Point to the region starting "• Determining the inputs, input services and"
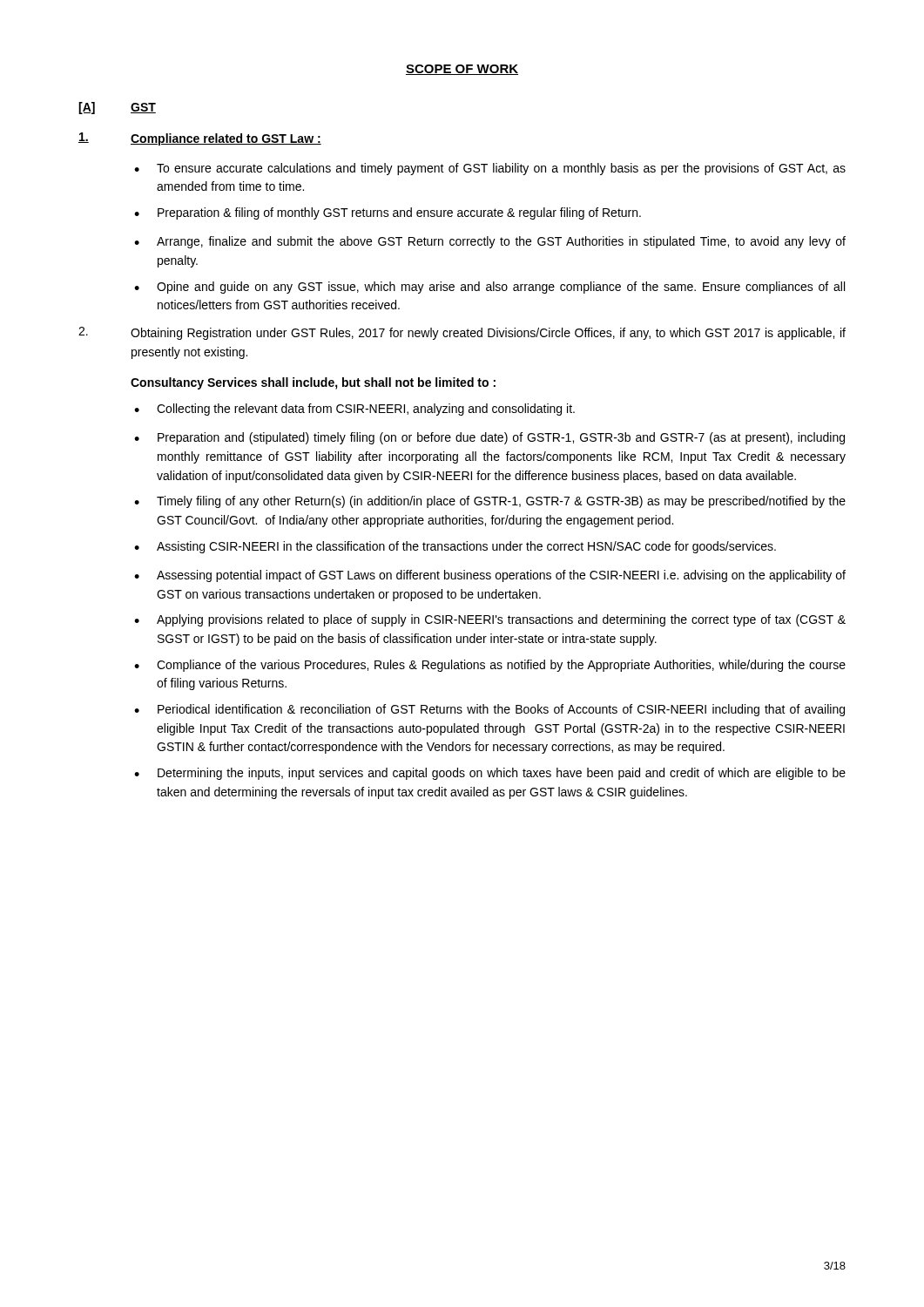 coord(488,783)
